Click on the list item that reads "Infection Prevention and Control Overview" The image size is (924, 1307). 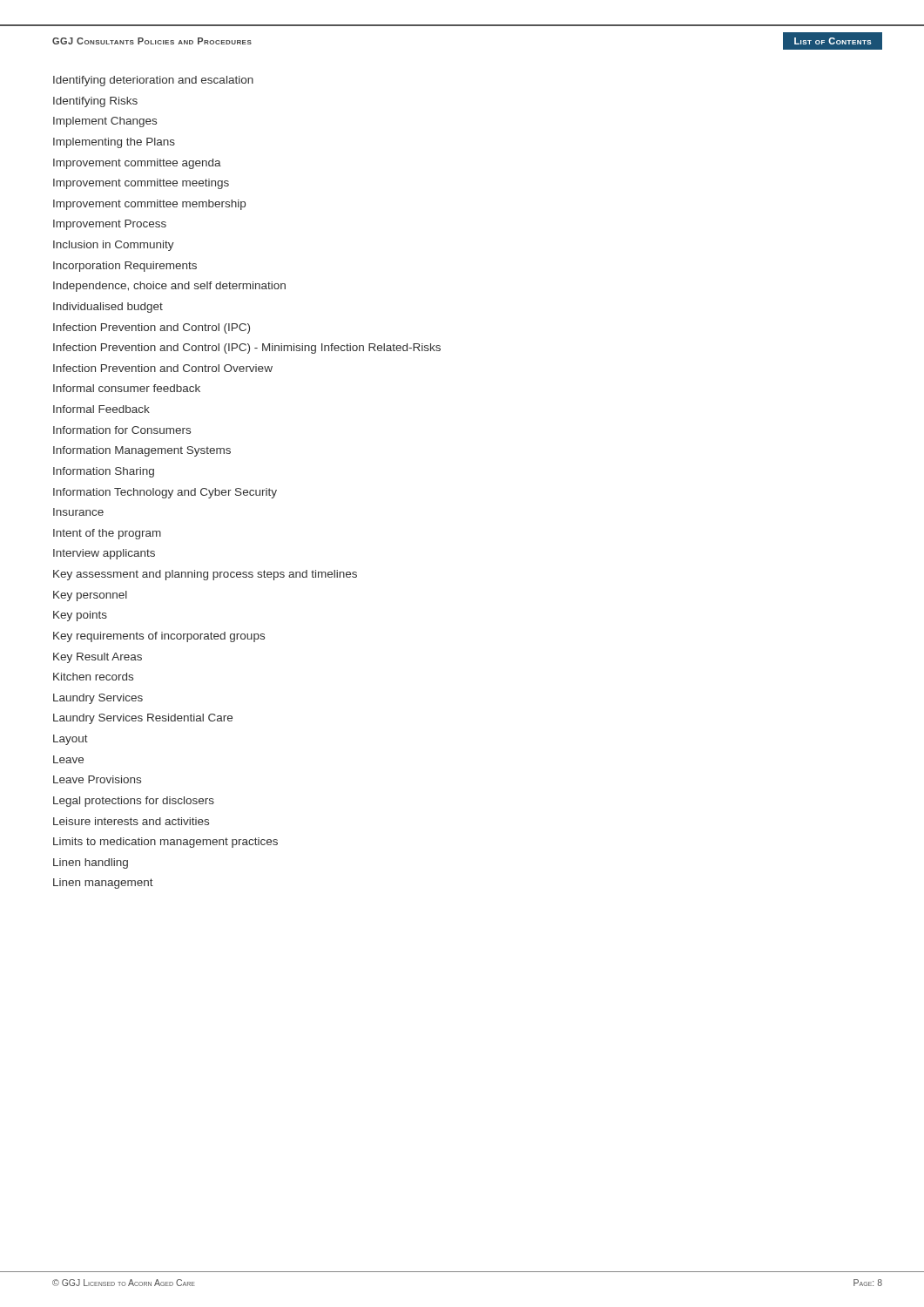pyautogui.click(x=162, y=368)
